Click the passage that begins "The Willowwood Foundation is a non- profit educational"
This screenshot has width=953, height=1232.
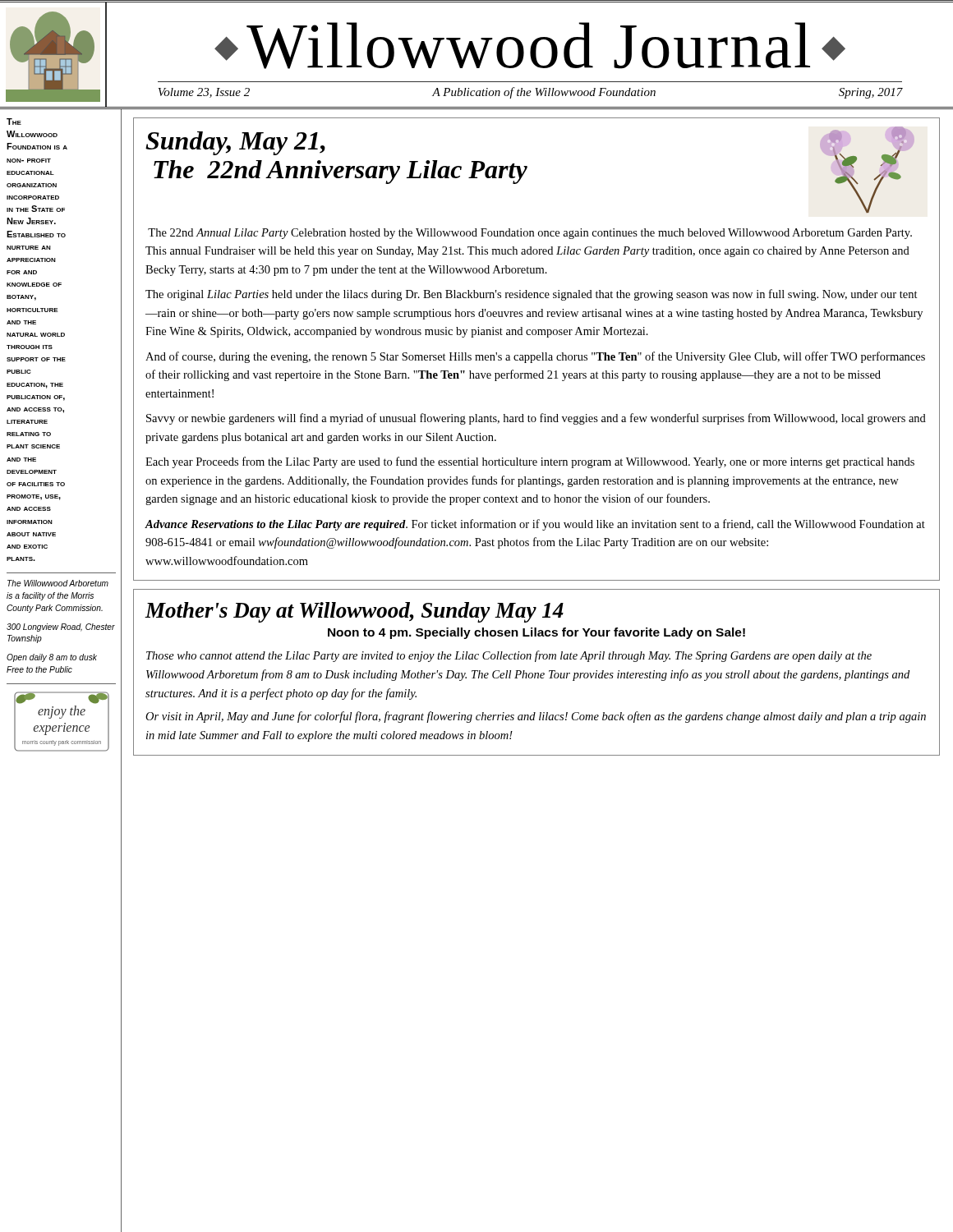click(x=37, y=340)
